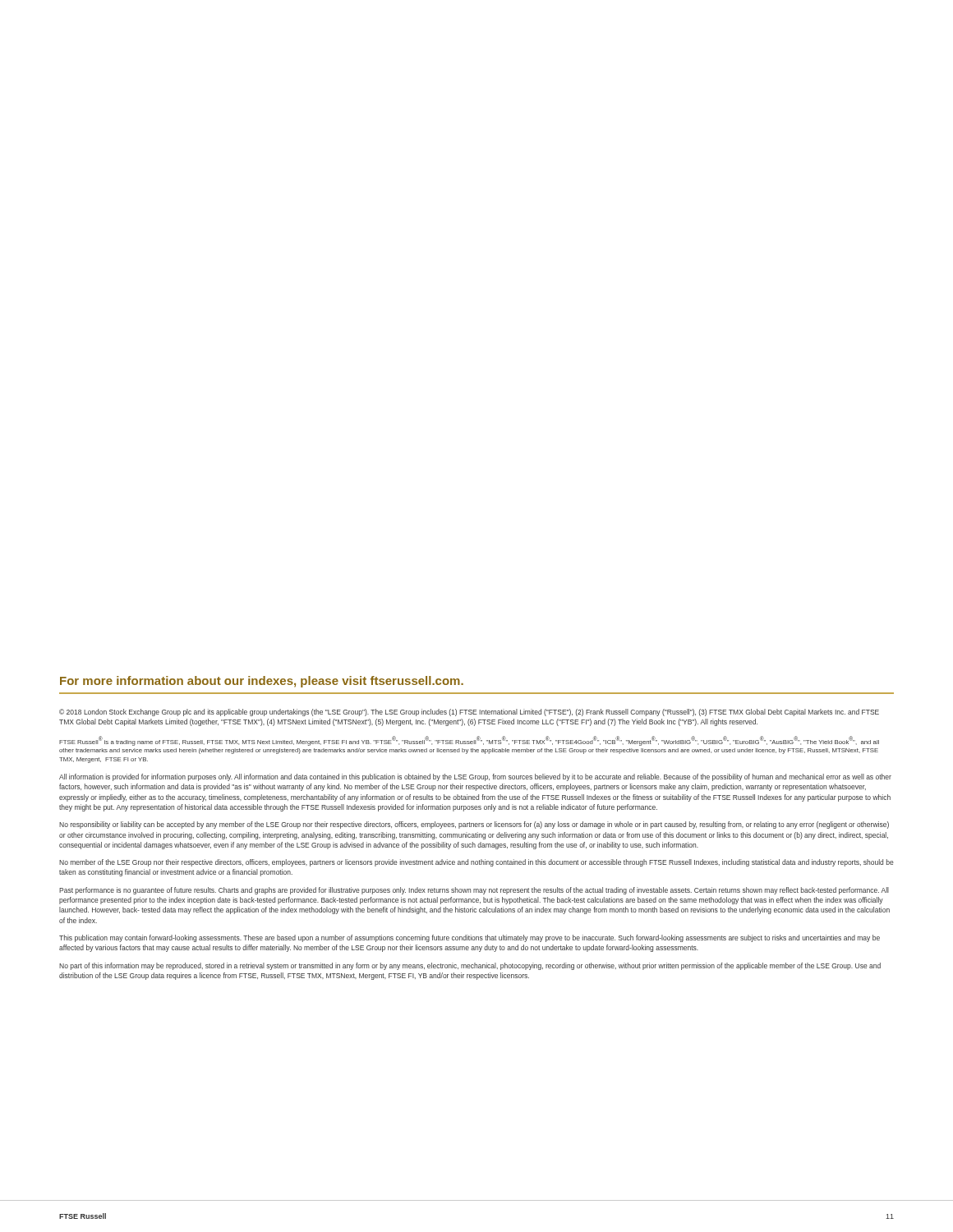Screen dimensions: 1232x953
Task: Click on the region starting "FTSE Russell® is a trading name of FTSE,"
Action: coord(469,749)
